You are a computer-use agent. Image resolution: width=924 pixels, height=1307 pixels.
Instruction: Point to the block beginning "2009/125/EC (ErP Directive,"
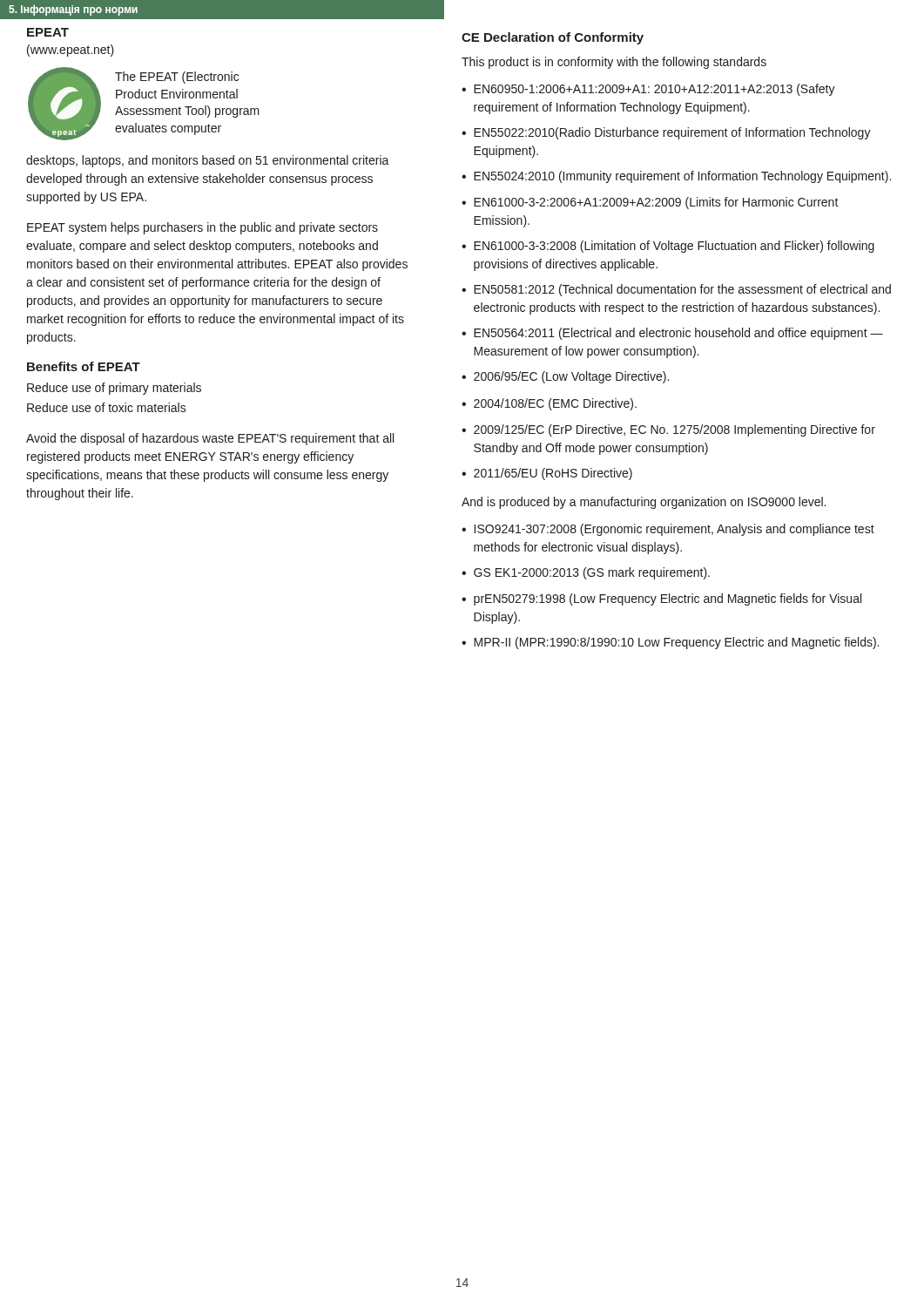coord(674,439)
